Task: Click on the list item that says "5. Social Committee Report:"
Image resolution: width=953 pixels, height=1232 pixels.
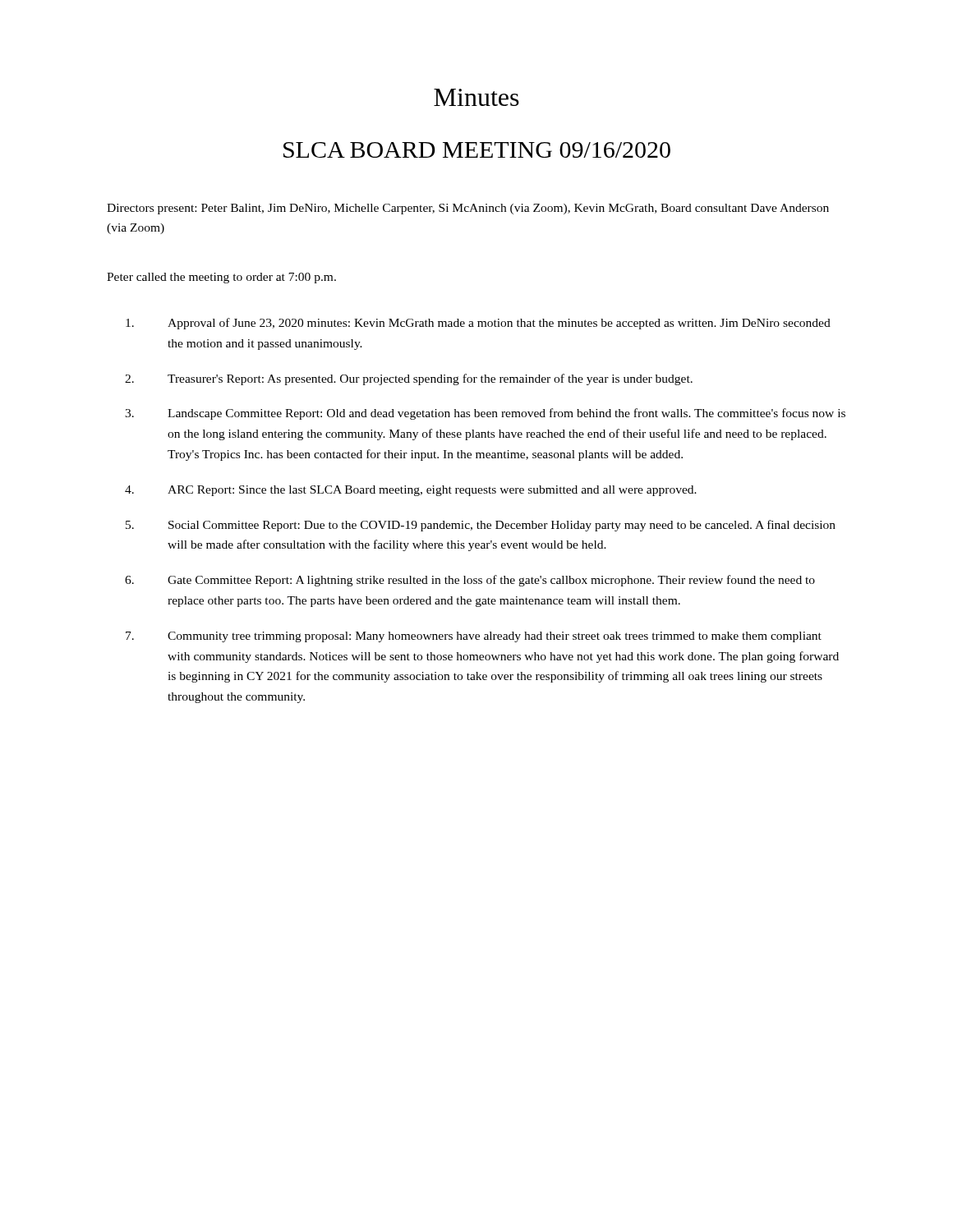Action: [x=476, y=535]
